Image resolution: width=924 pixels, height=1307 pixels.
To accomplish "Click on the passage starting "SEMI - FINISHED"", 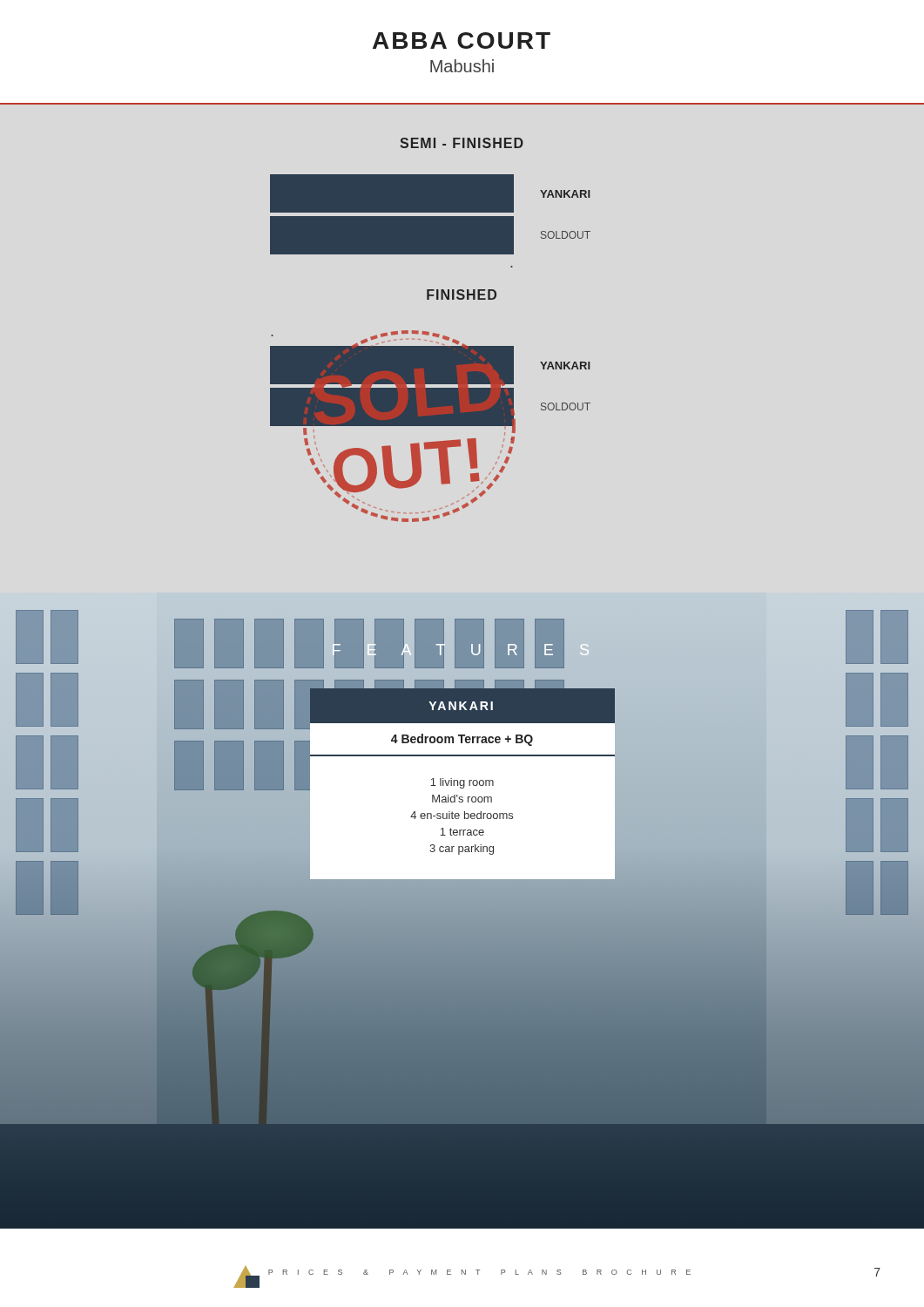I will click(462, 143).
